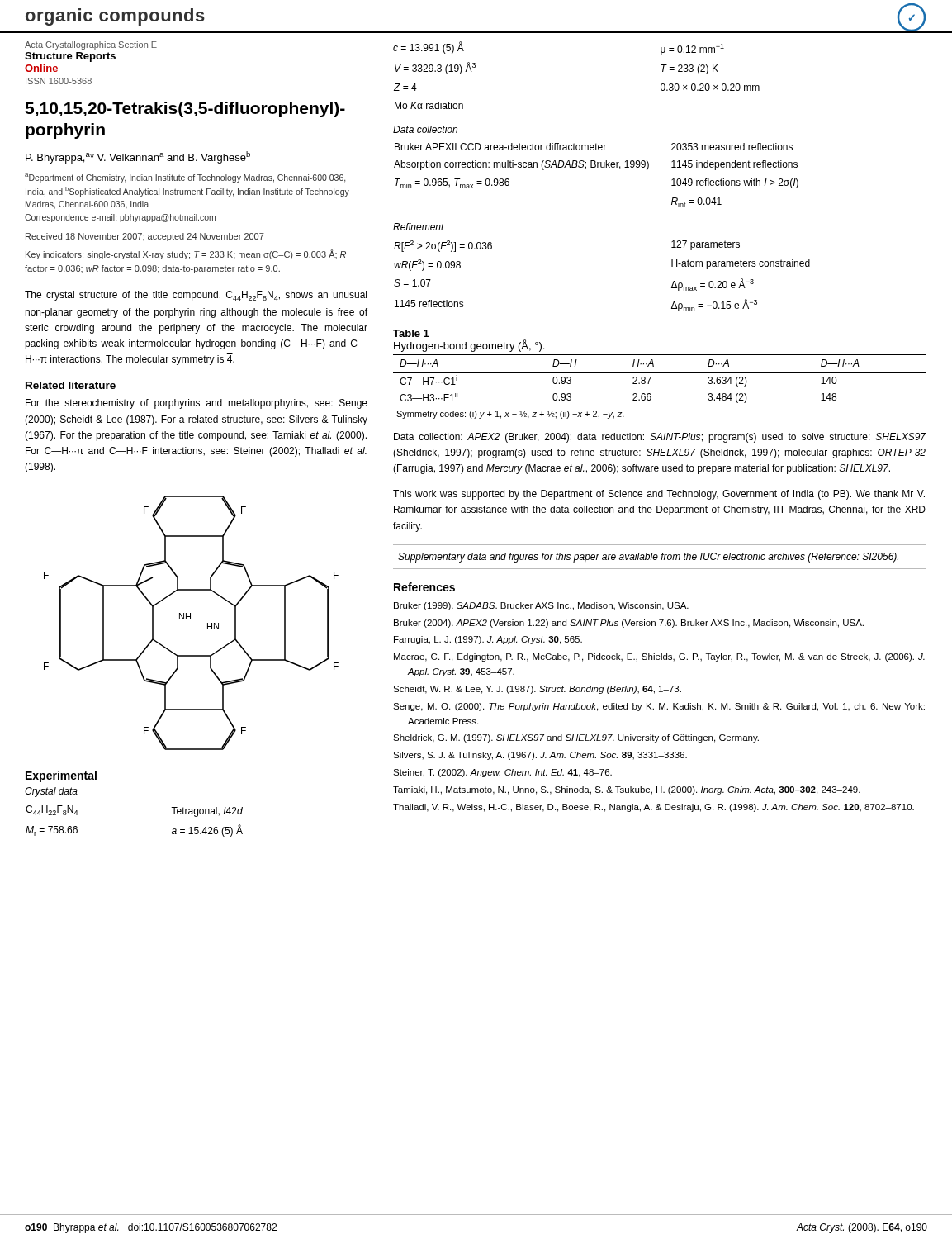Locate the region starting "Steiner, T. (2002). Angew."
Screen dimensions: 1239x952
(x=503, y=772)
